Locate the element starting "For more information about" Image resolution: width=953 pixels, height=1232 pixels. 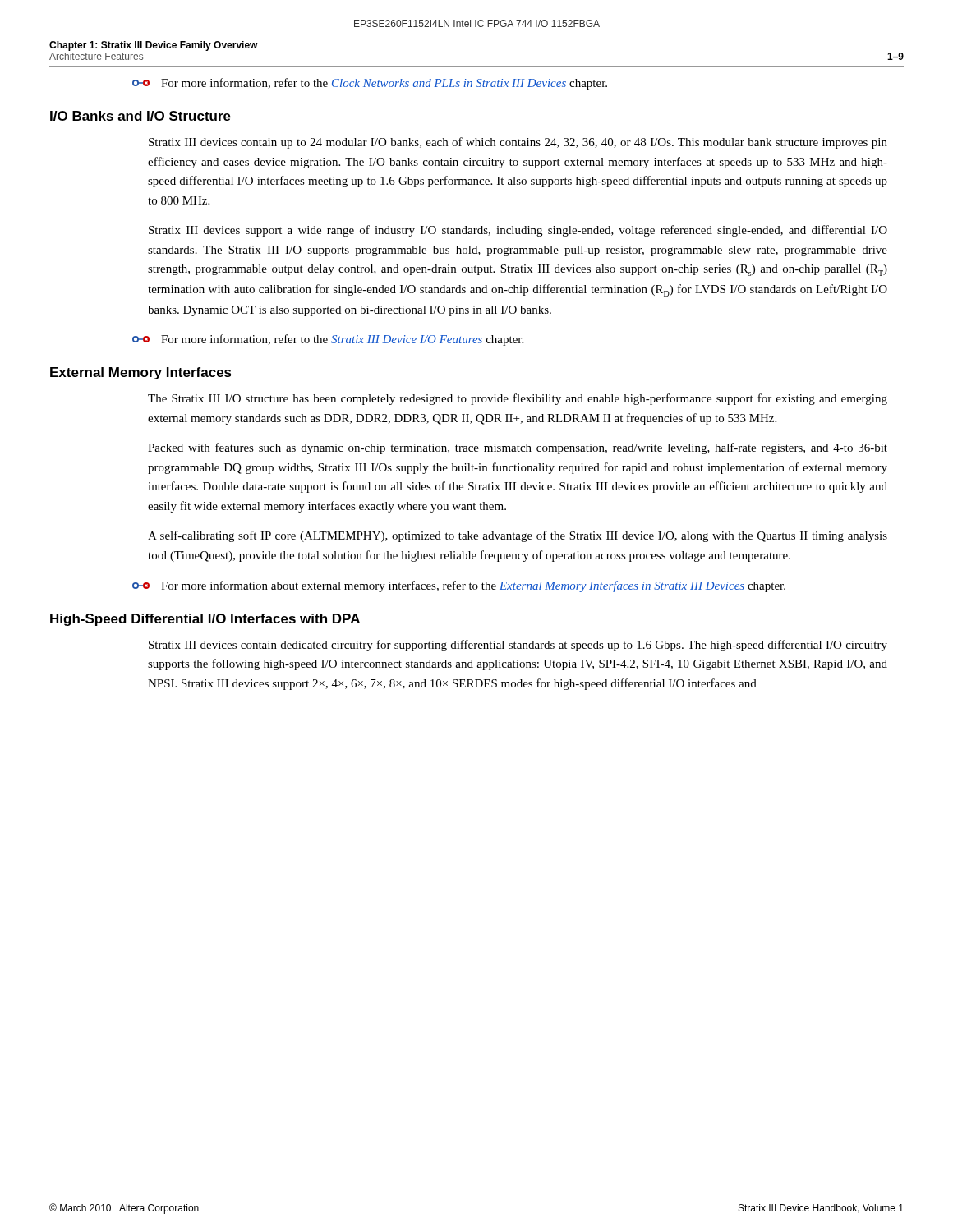459,586
